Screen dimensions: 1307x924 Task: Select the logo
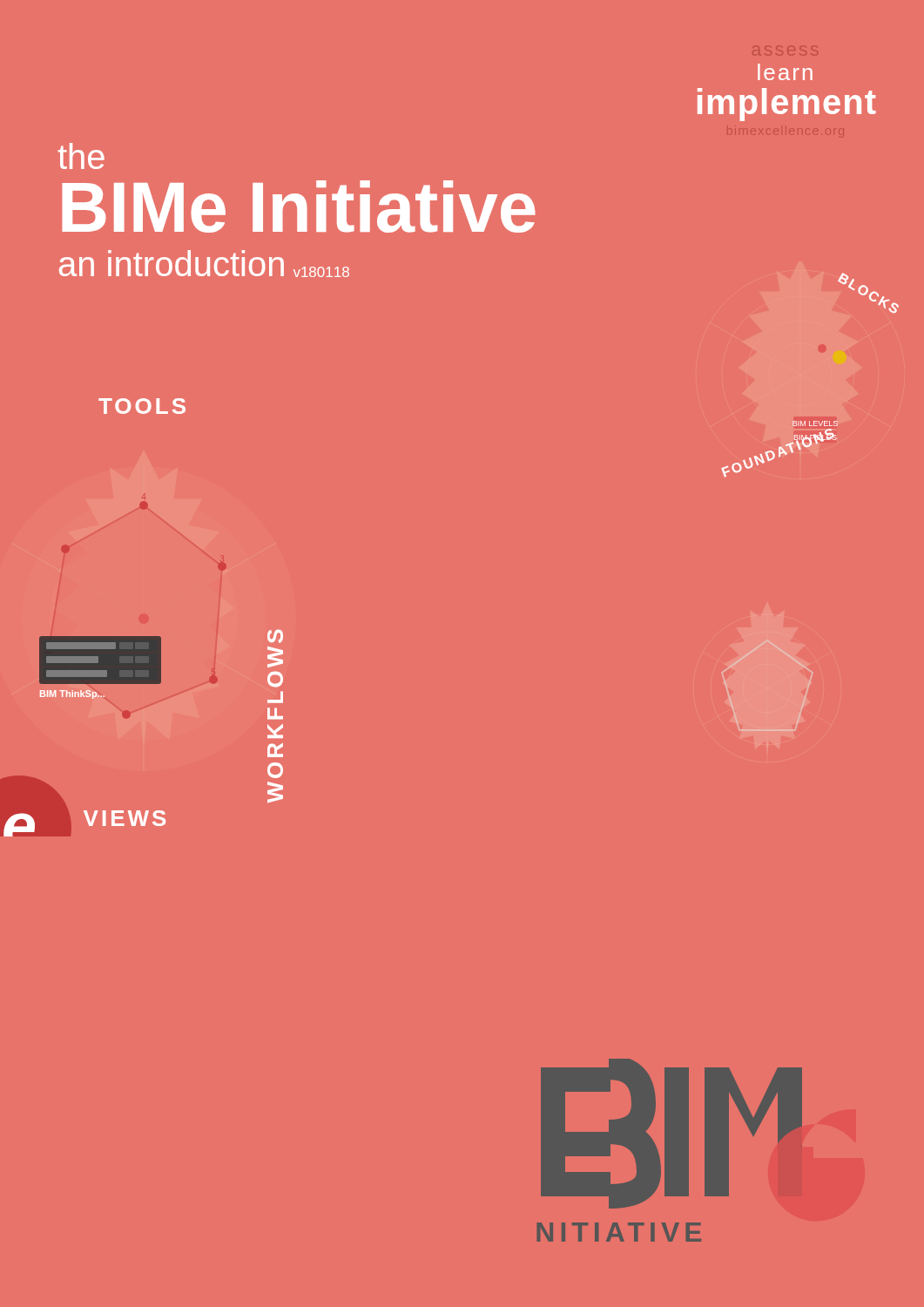706,1159
